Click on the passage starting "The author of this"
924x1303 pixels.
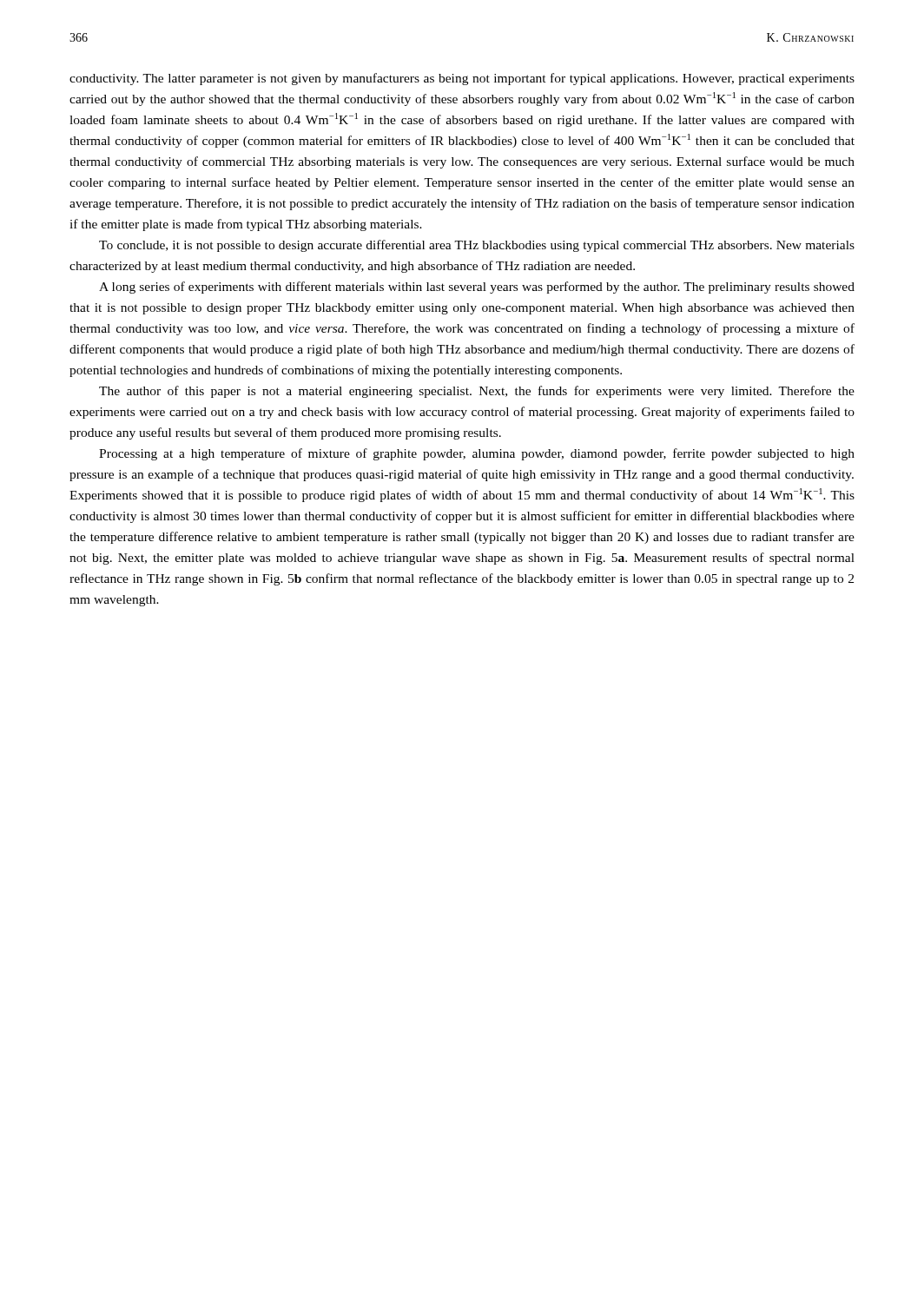(x=462, y=412)
